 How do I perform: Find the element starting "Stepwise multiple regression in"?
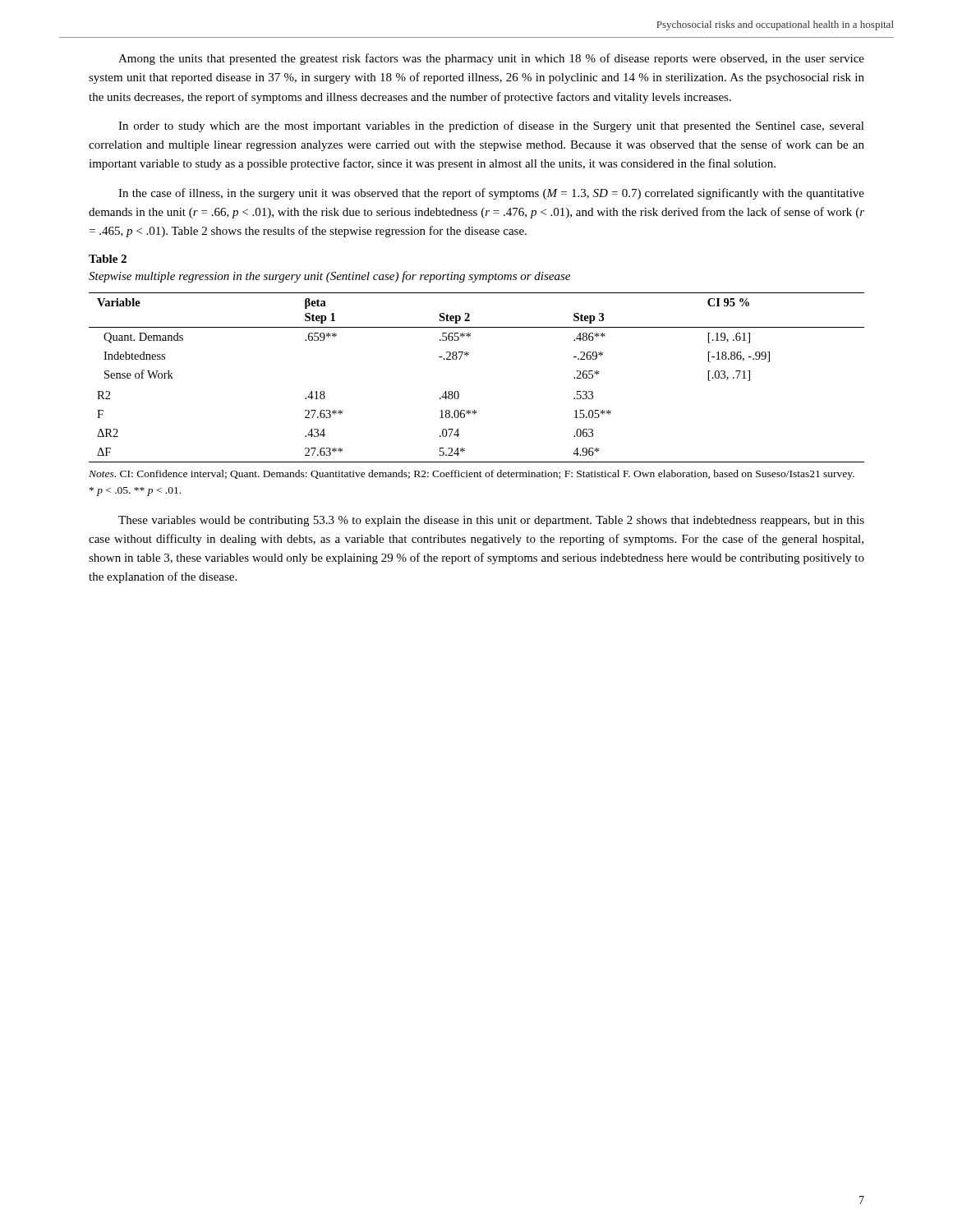[330, 276]
